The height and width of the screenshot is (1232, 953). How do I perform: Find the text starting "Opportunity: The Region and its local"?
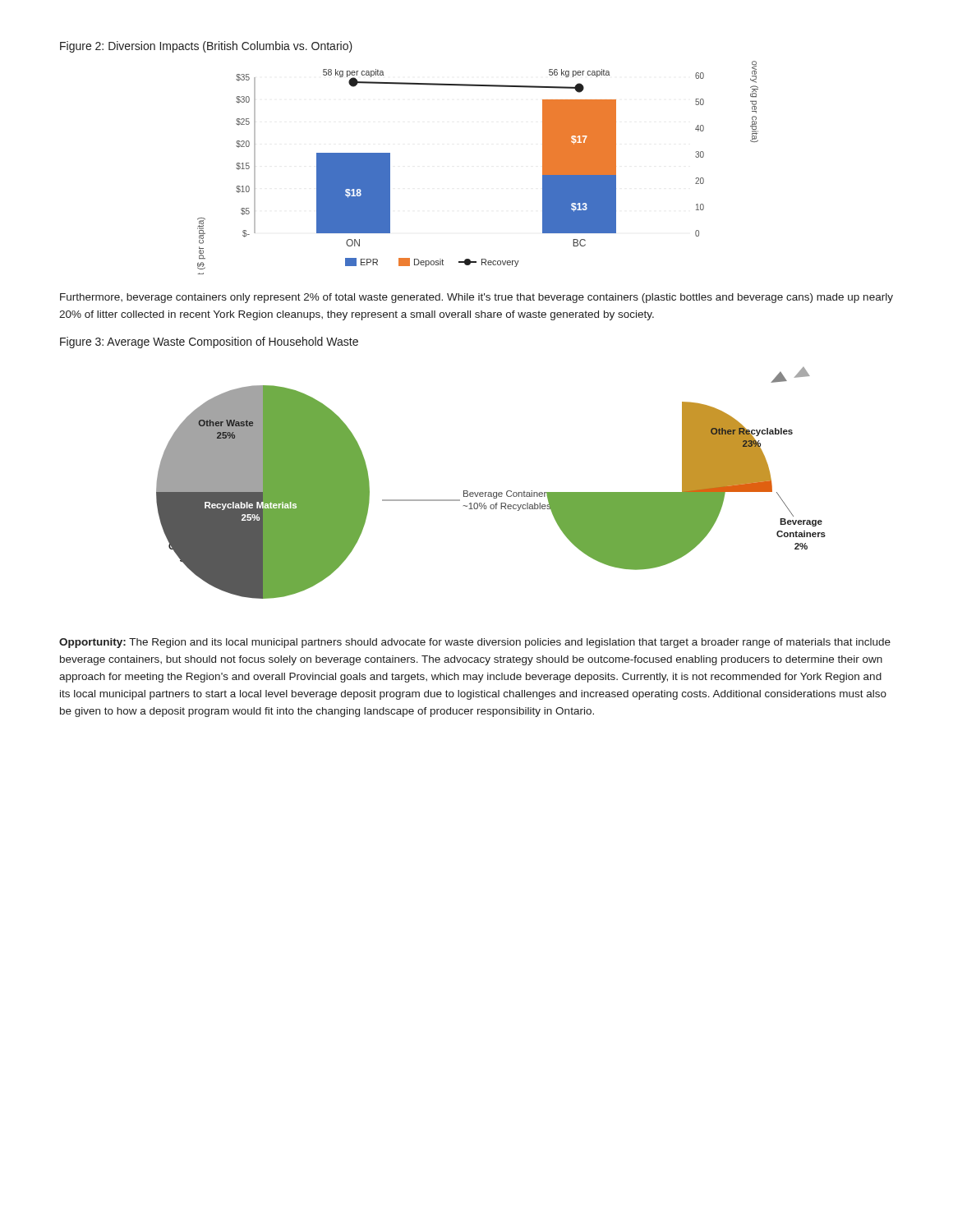(x=475, y=676)
